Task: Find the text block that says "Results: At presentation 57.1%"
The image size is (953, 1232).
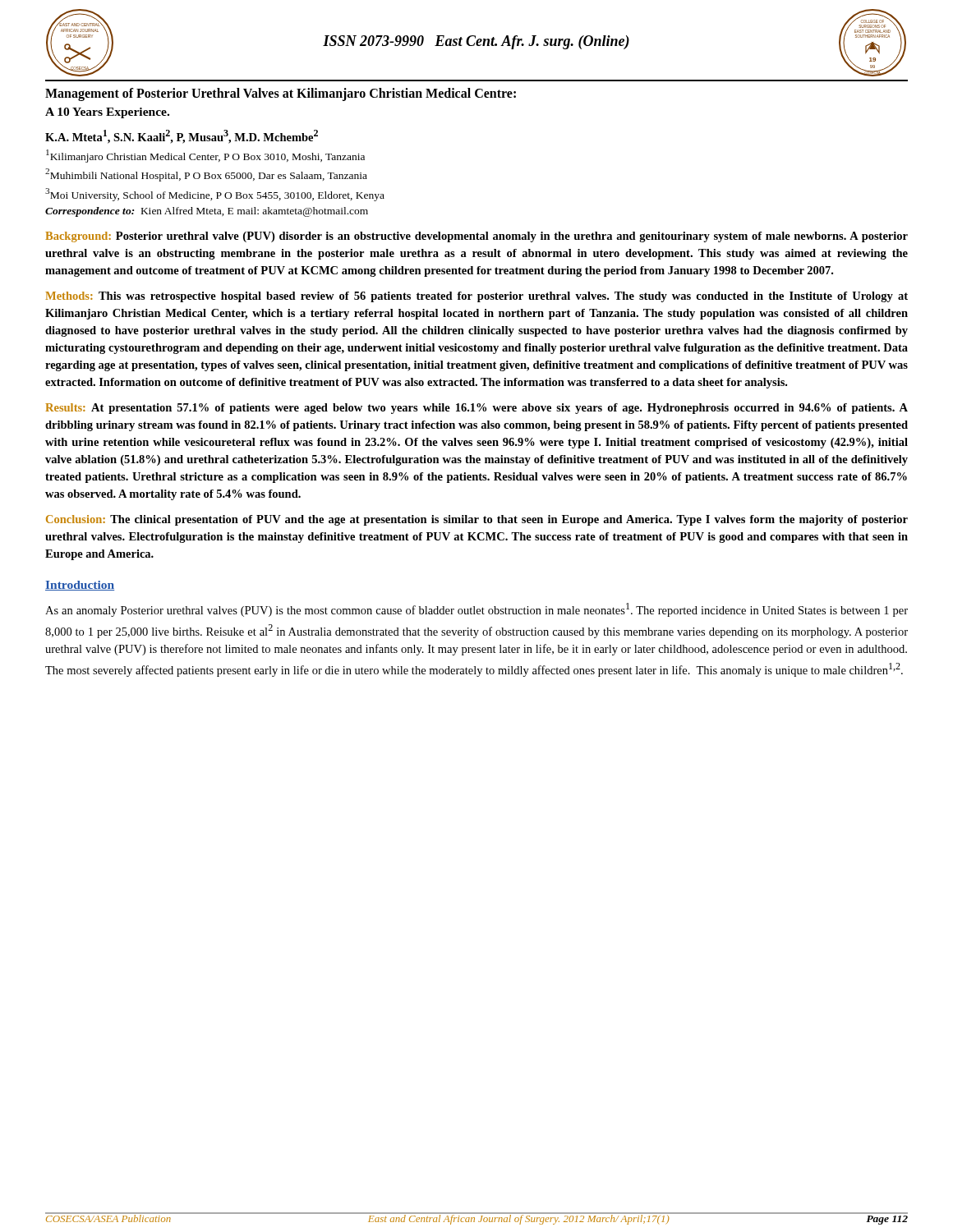Action: [x=476, y=451]
